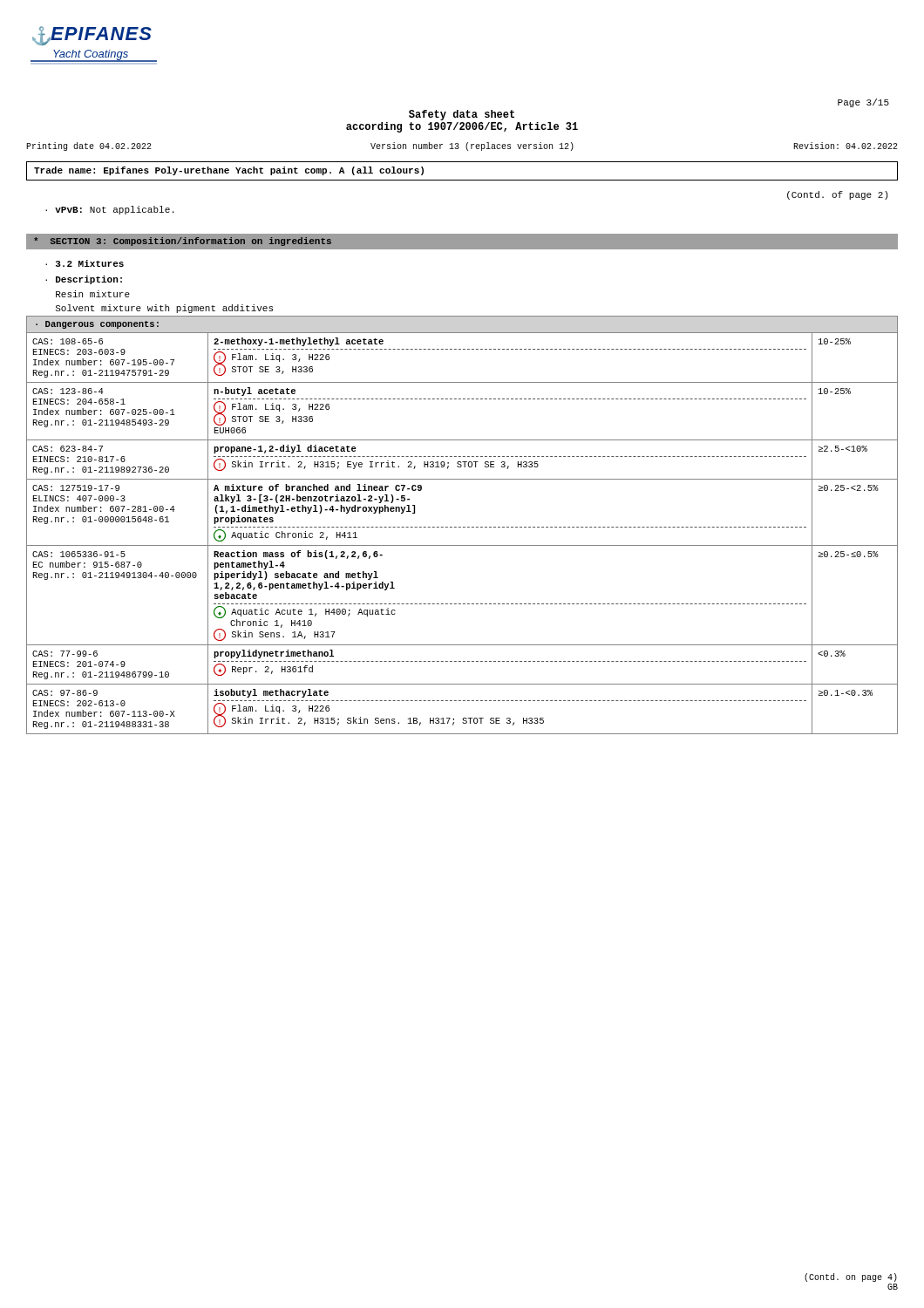Point to the block starting "(Contd. of page 2)"

pos(837,195)
